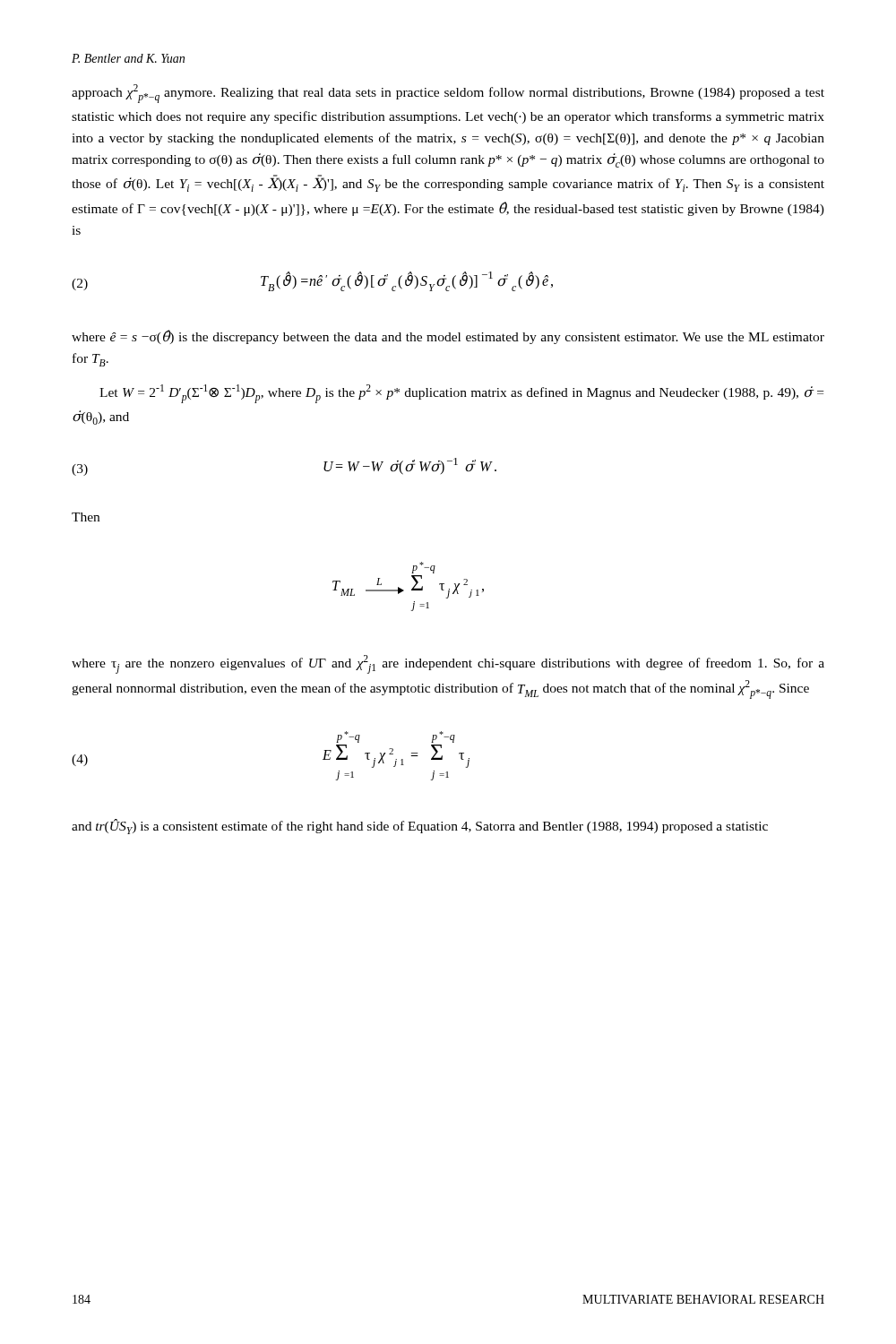The width and height of the screenshot is (896, 1344).
Task: Navigate to the passage starting "(2) T B ( ϑ̂ )"
Action: tap(448, 283)
